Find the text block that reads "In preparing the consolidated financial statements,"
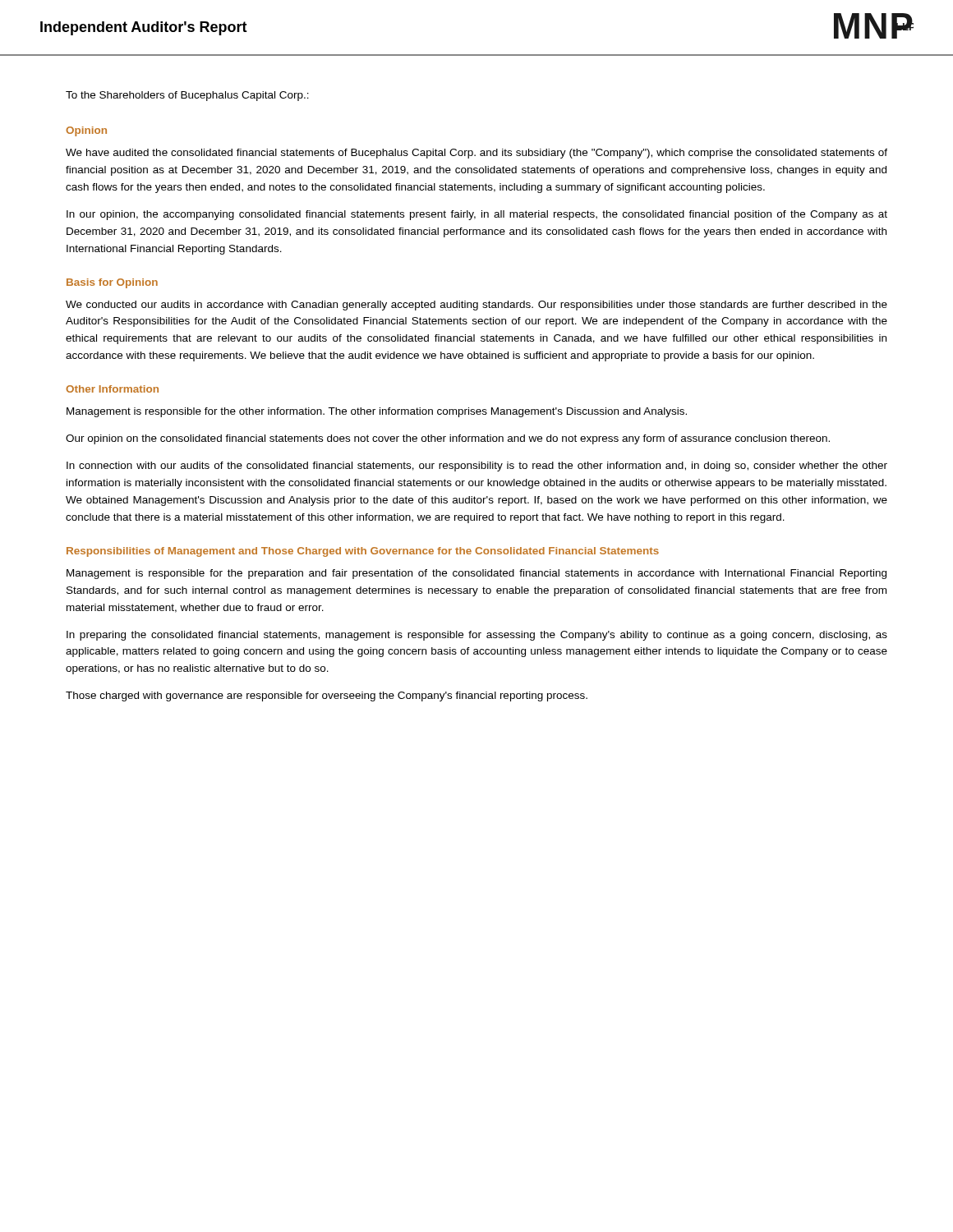953x1232 pixels. coord(476,651)
